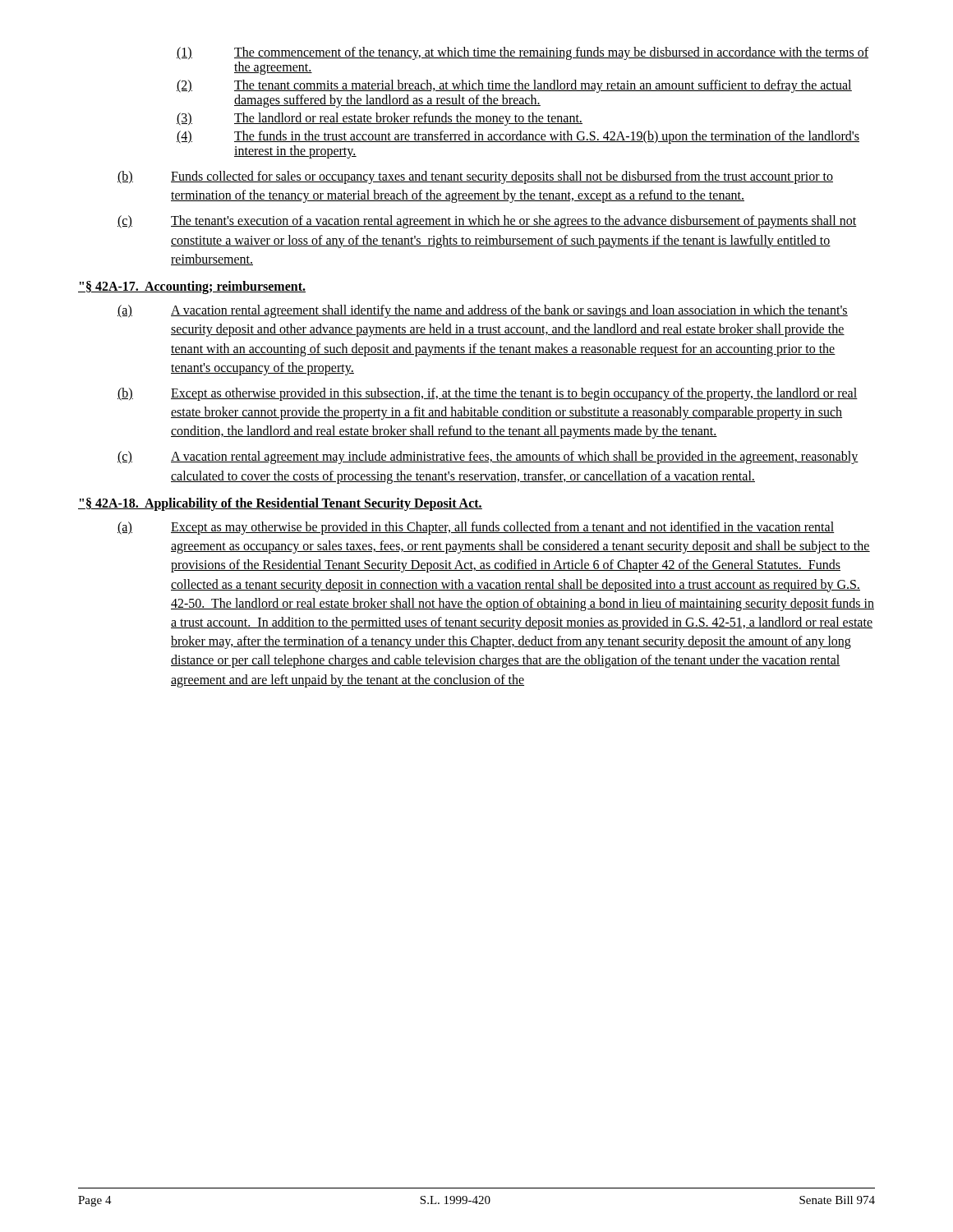
Task: Find the list item containing "(1) The commencement of the tenancy, at which"
Action: tap(476, 60)
